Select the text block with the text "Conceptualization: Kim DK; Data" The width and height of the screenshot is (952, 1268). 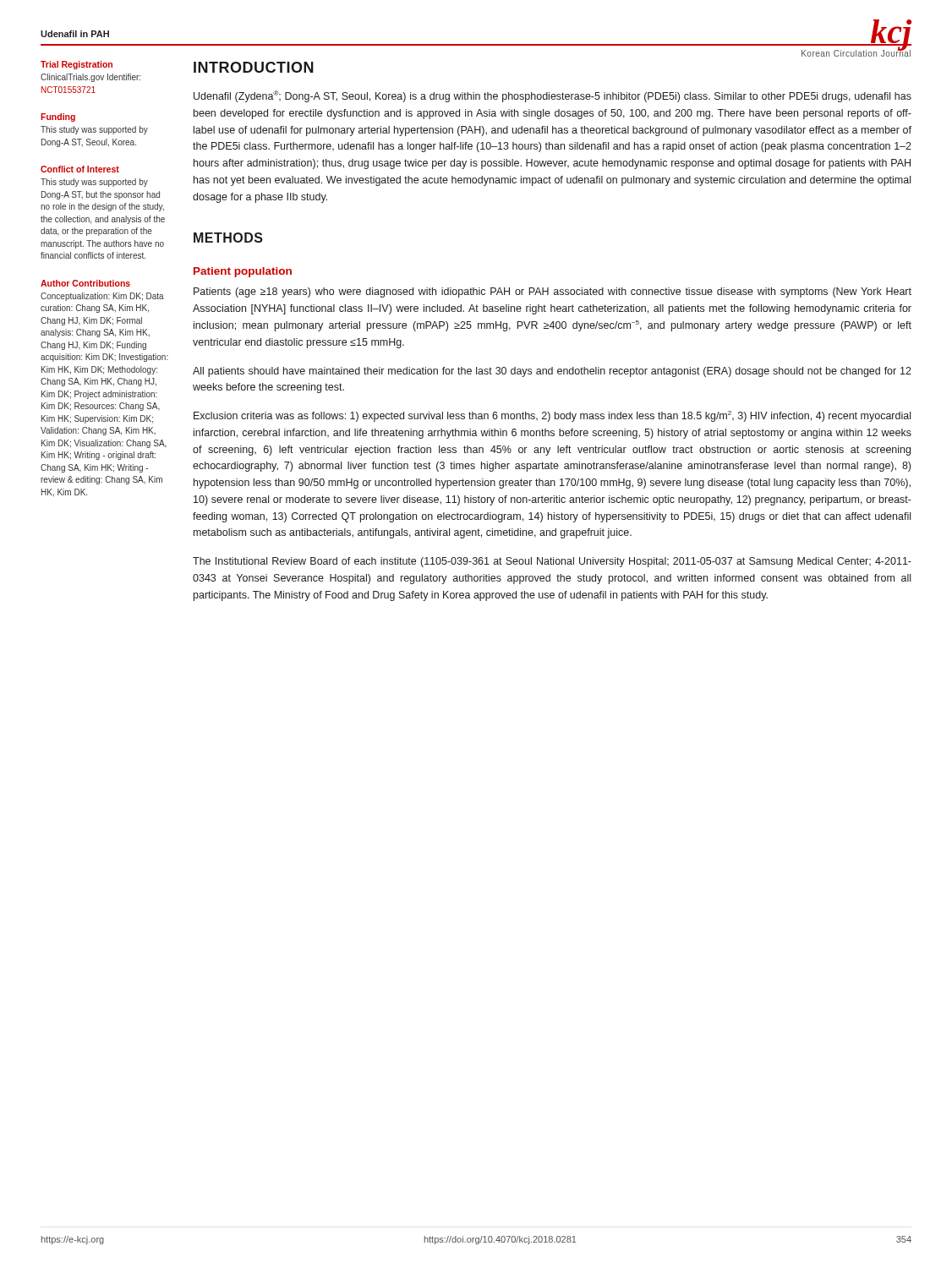point(104,394)
